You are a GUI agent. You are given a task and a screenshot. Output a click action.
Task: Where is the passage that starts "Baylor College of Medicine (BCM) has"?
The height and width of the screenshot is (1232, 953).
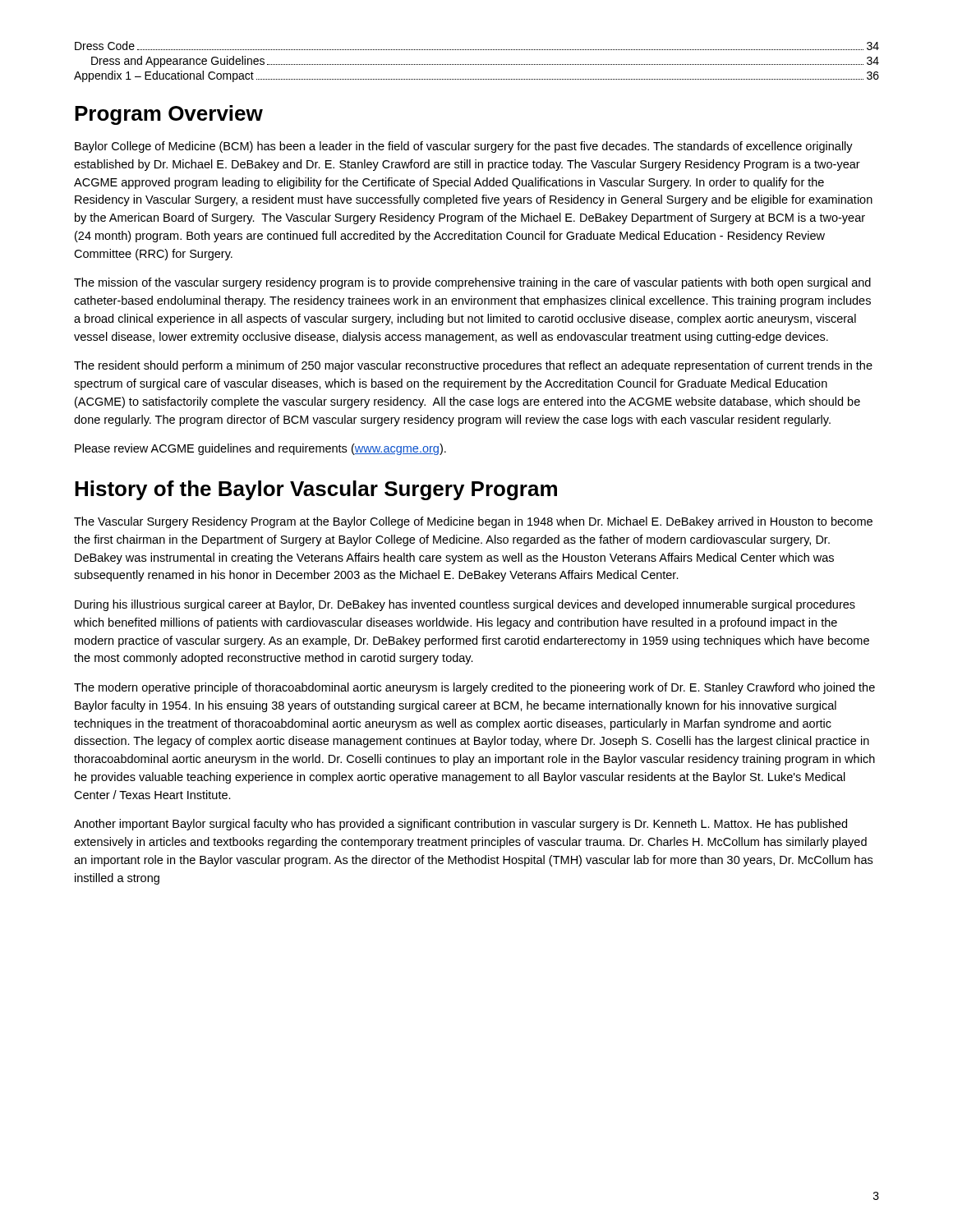473,200
